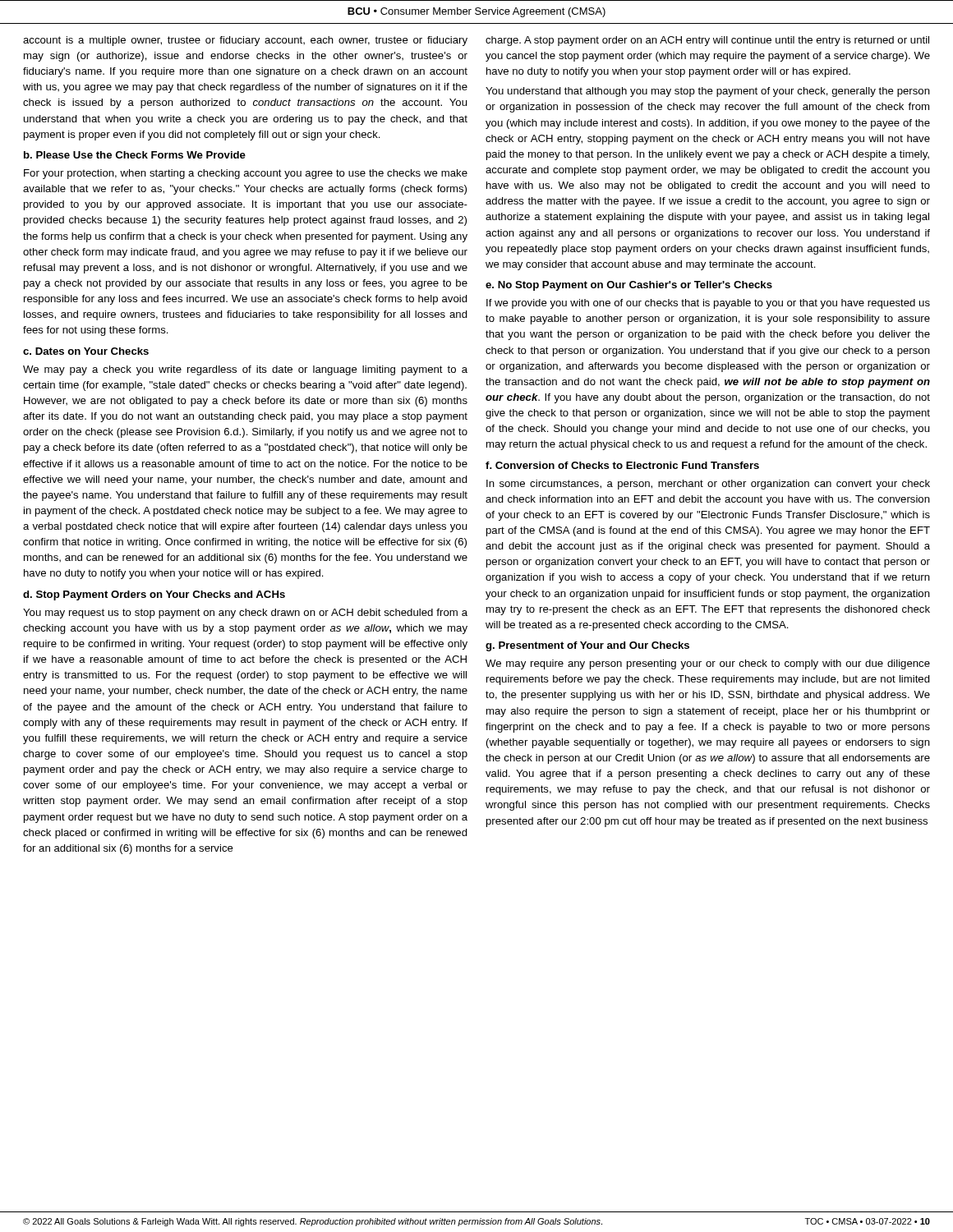Locate the text block that reads "account is a multiple owner, trustee or fiduciary"
Image resolution: width=953 pixels, height=1232 pixels.
point(245,87)
